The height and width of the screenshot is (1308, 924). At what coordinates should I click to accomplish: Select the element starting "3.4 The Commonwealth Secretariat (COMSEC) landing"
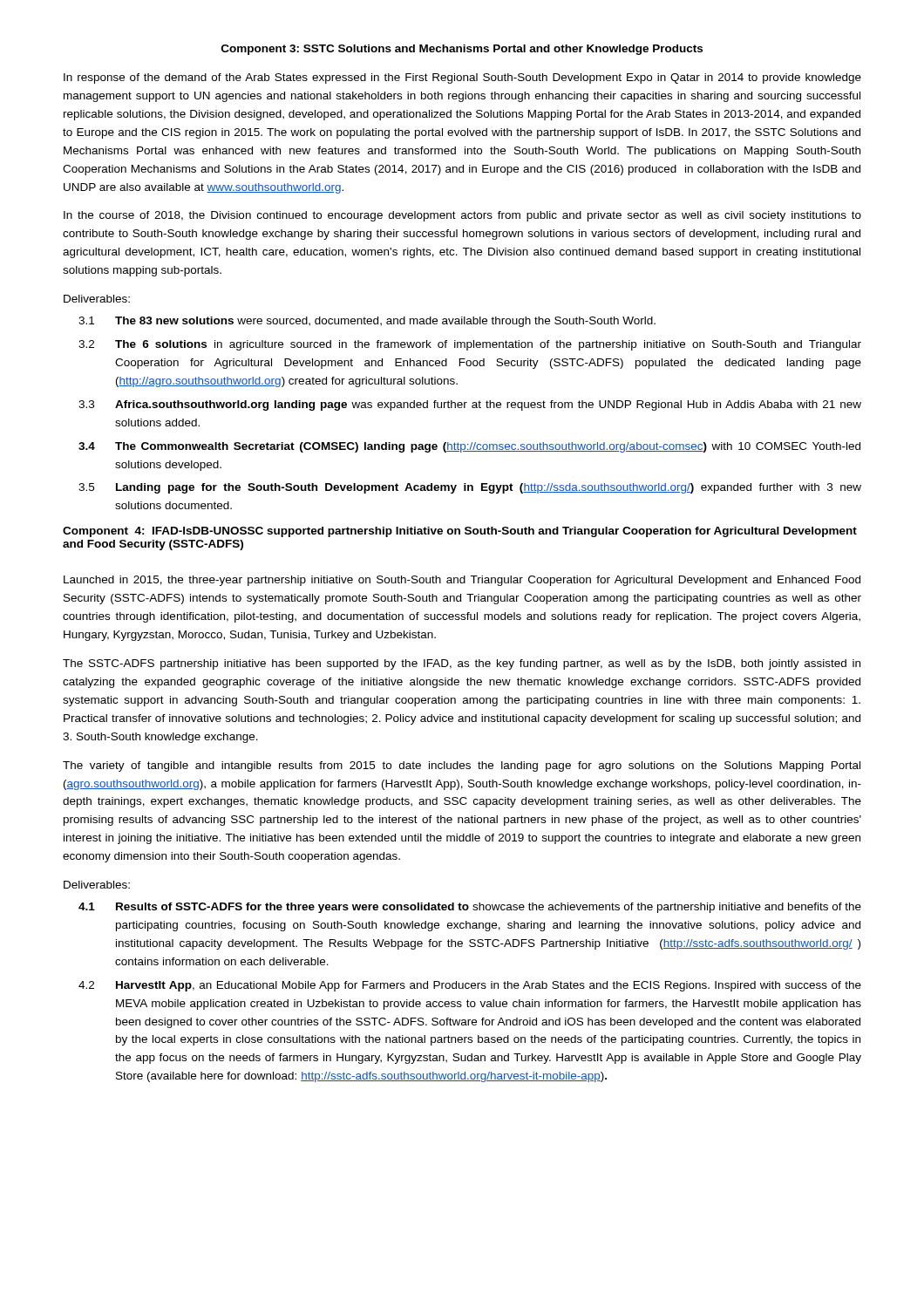tap(462, 456)
